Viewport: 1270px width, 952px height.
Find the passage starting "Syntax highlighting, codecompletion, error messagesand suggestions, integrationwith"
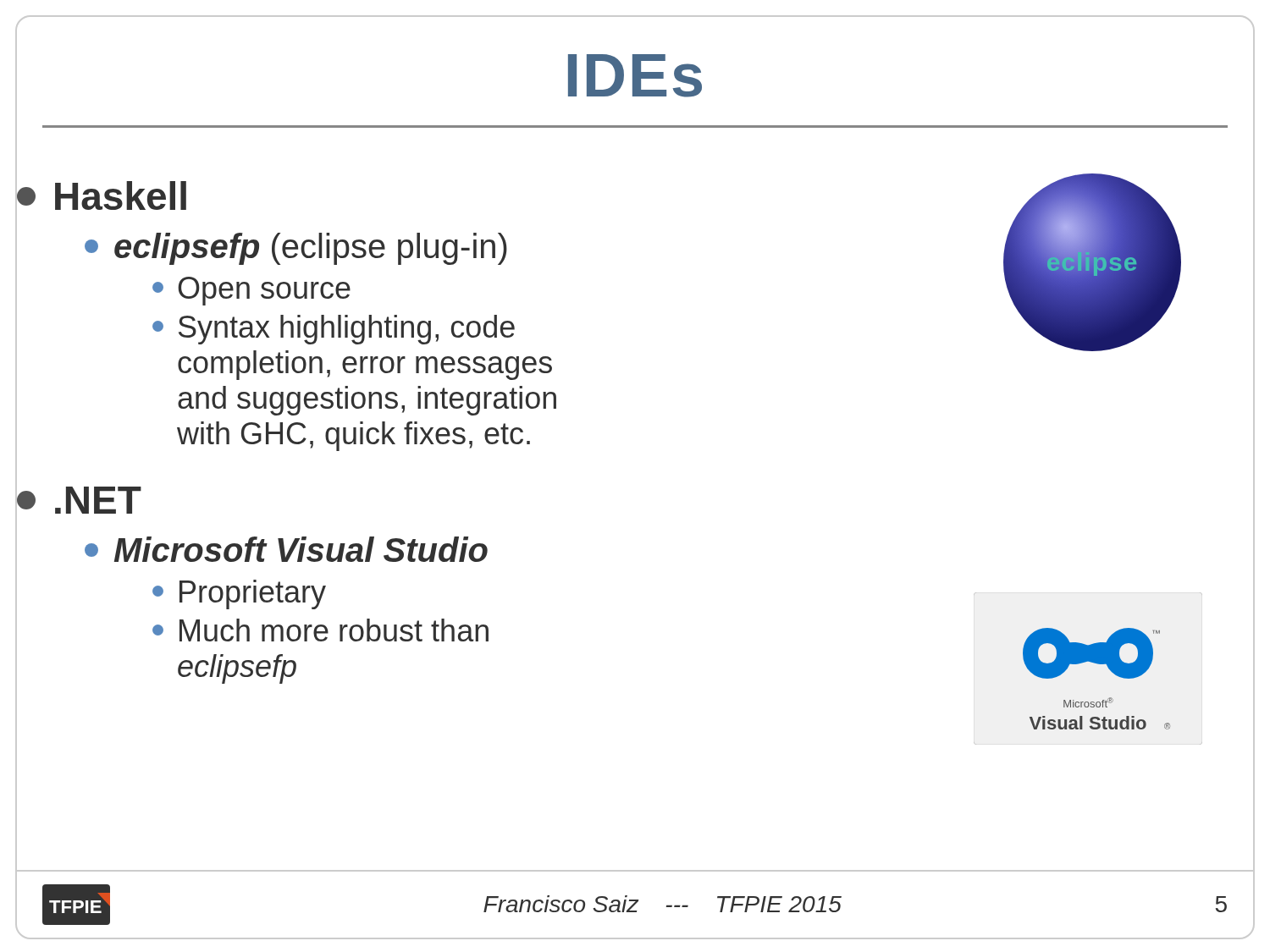pyautogui.click(x=355, y=381)
